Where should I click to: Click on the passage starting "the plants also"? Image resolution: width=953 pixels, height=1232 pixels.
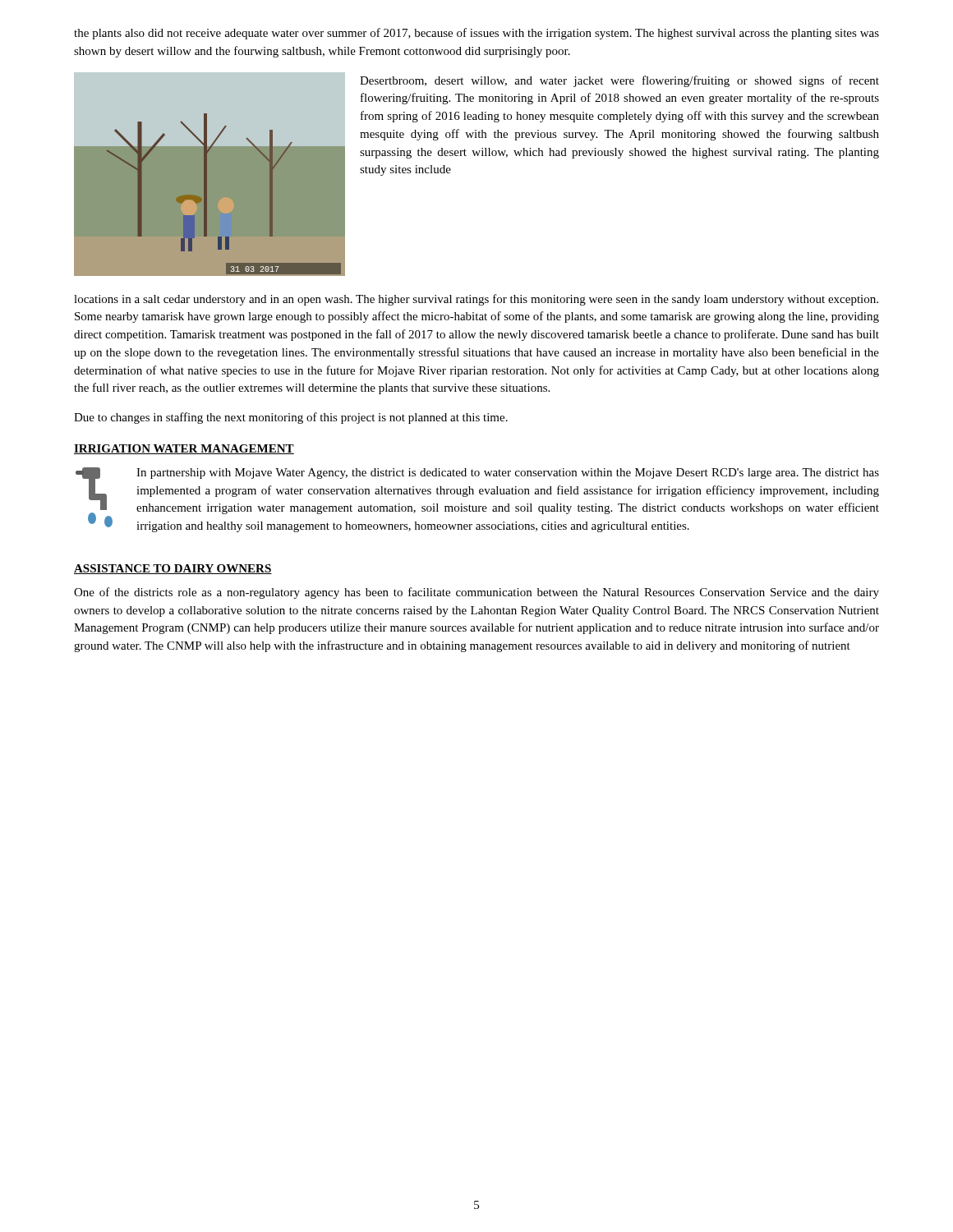pyautogui.click(x=476, y=43)
